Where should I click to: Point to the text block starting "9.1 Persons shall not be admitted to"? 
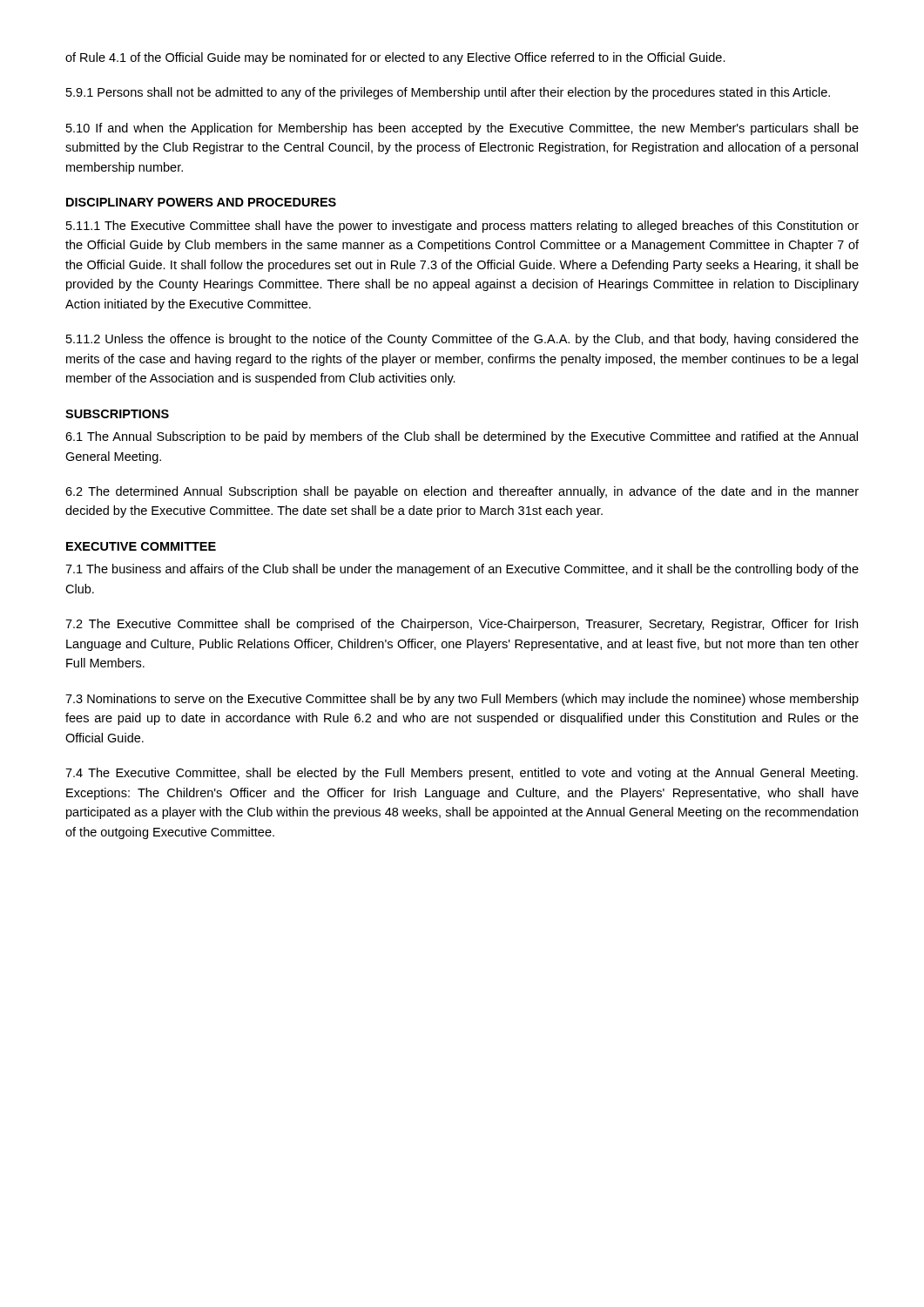(x=448, y=93)
